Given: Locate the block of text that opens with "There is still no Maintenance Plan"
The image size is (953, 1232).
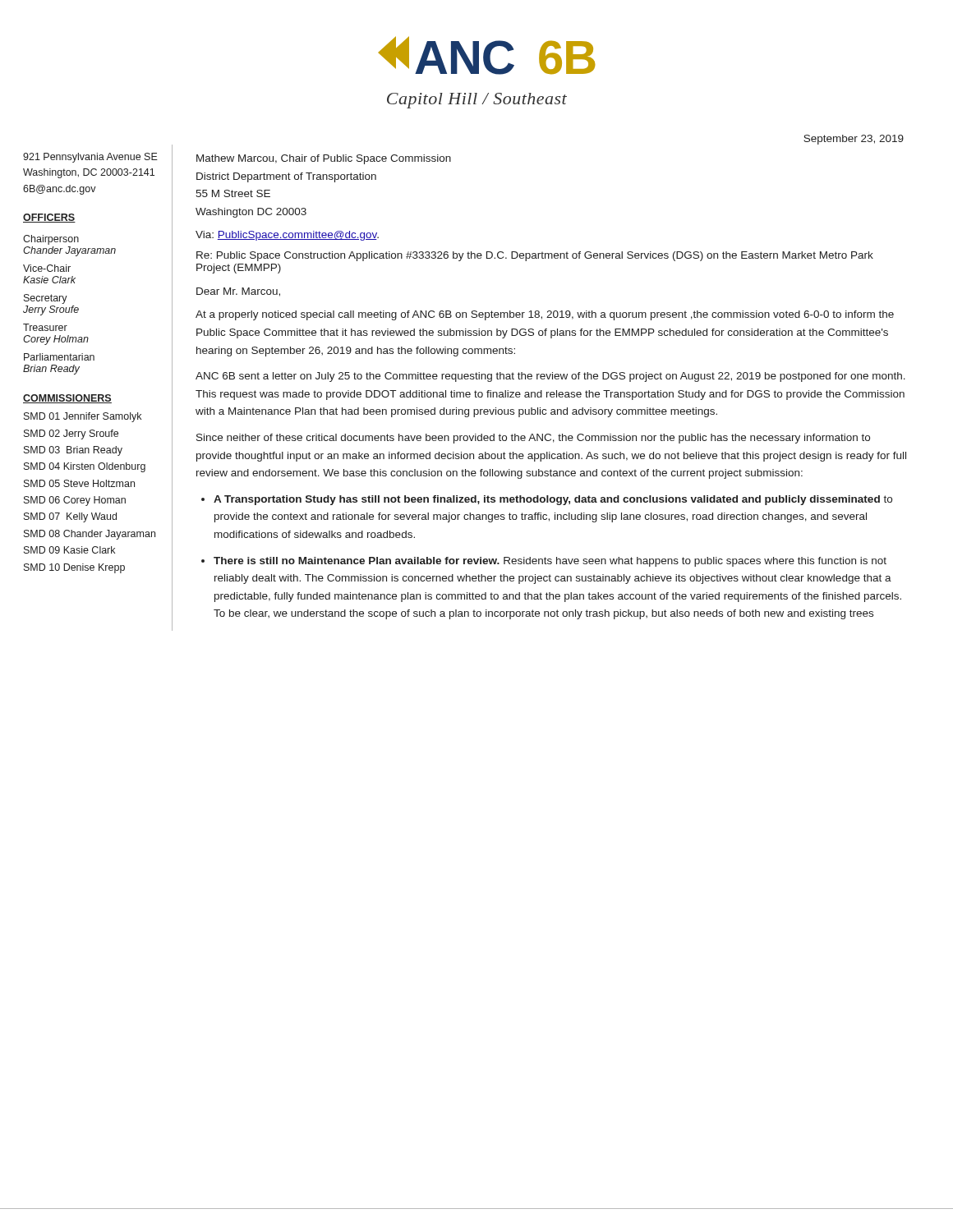Looking at the screenshot, I should [558, 587].
